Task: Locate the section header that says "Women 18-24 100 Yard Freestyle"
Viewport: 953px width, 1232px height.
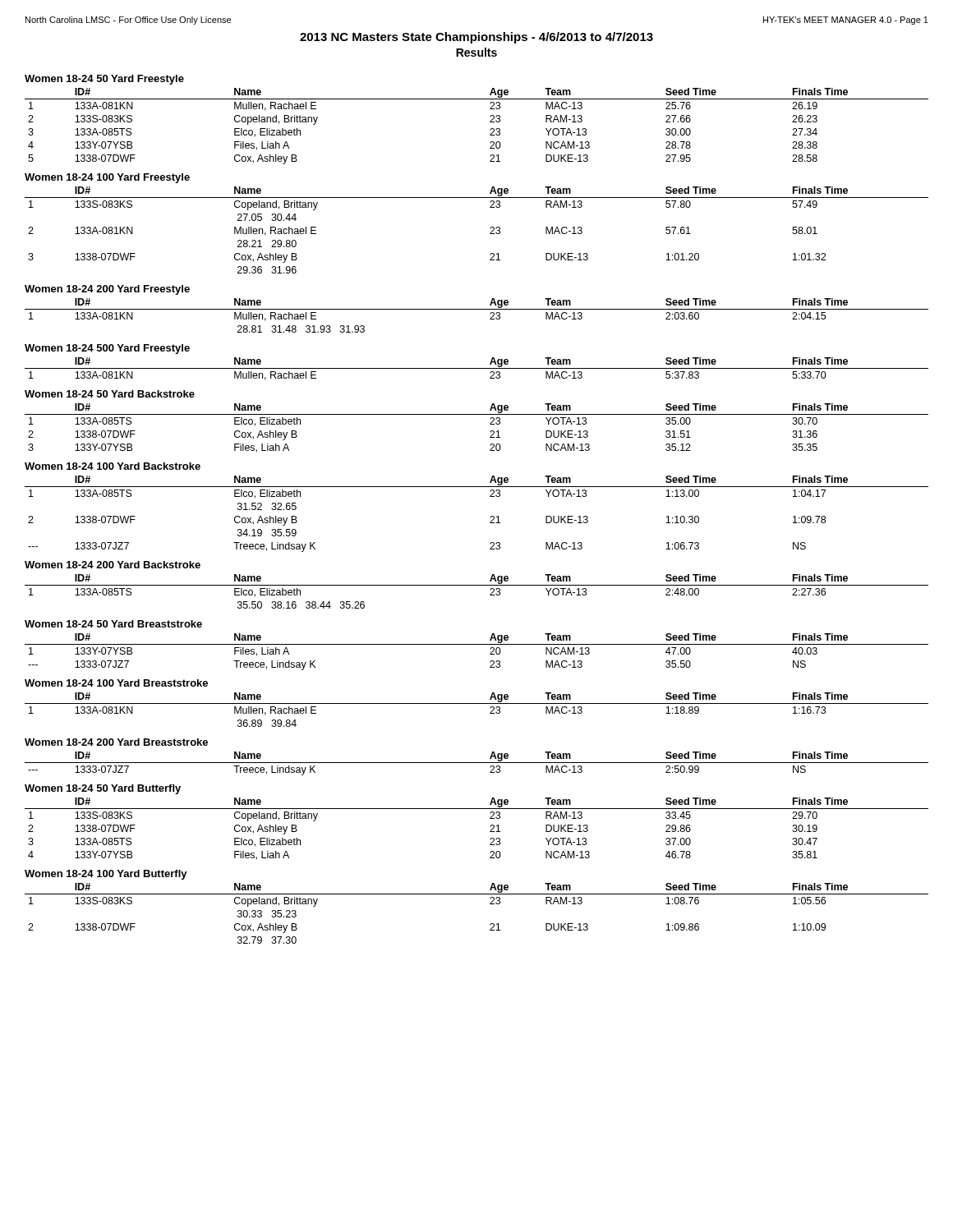Action: [107, 177]
